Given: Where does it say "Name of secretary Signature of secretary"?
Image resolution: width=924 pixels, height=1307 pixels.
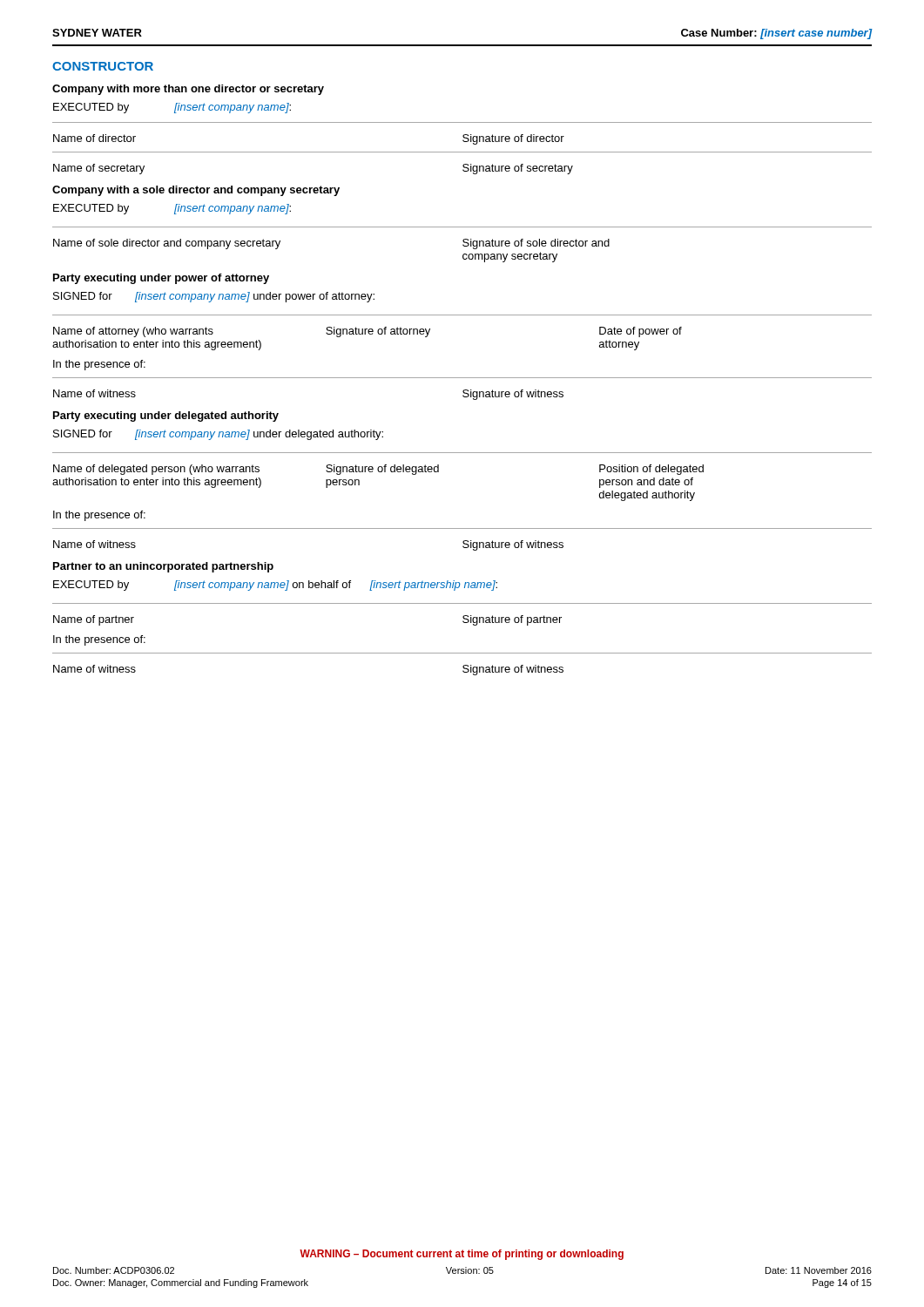Looking at the screenshot, I should pos(462,168).
